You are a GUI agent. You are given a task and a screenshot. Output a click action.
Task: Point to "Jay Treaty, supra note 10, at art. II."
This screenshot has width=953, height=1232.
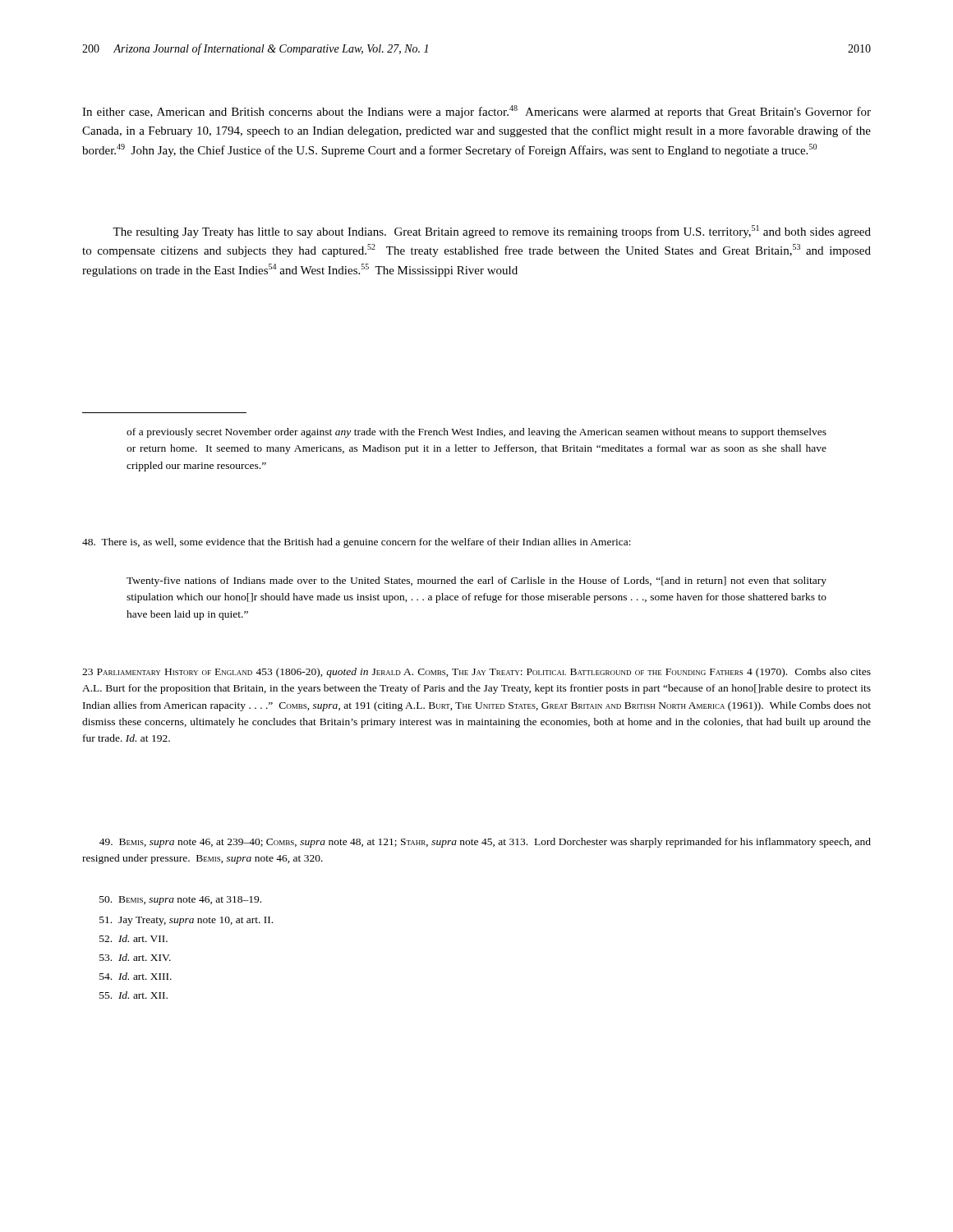186,921
